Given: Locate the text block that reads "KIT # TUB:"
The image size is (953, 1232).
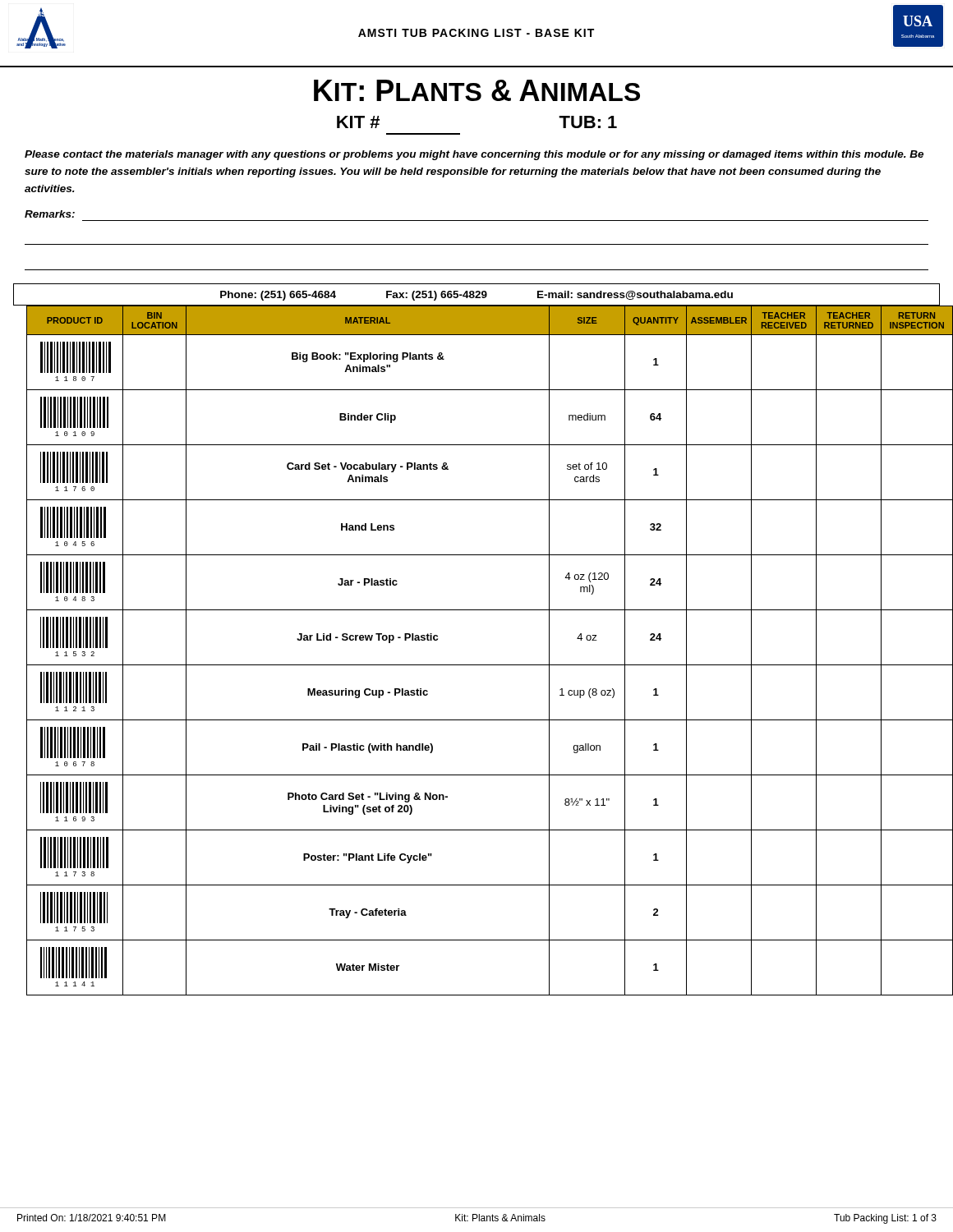Looking at the screenshot, I should (x=359, y=122).
